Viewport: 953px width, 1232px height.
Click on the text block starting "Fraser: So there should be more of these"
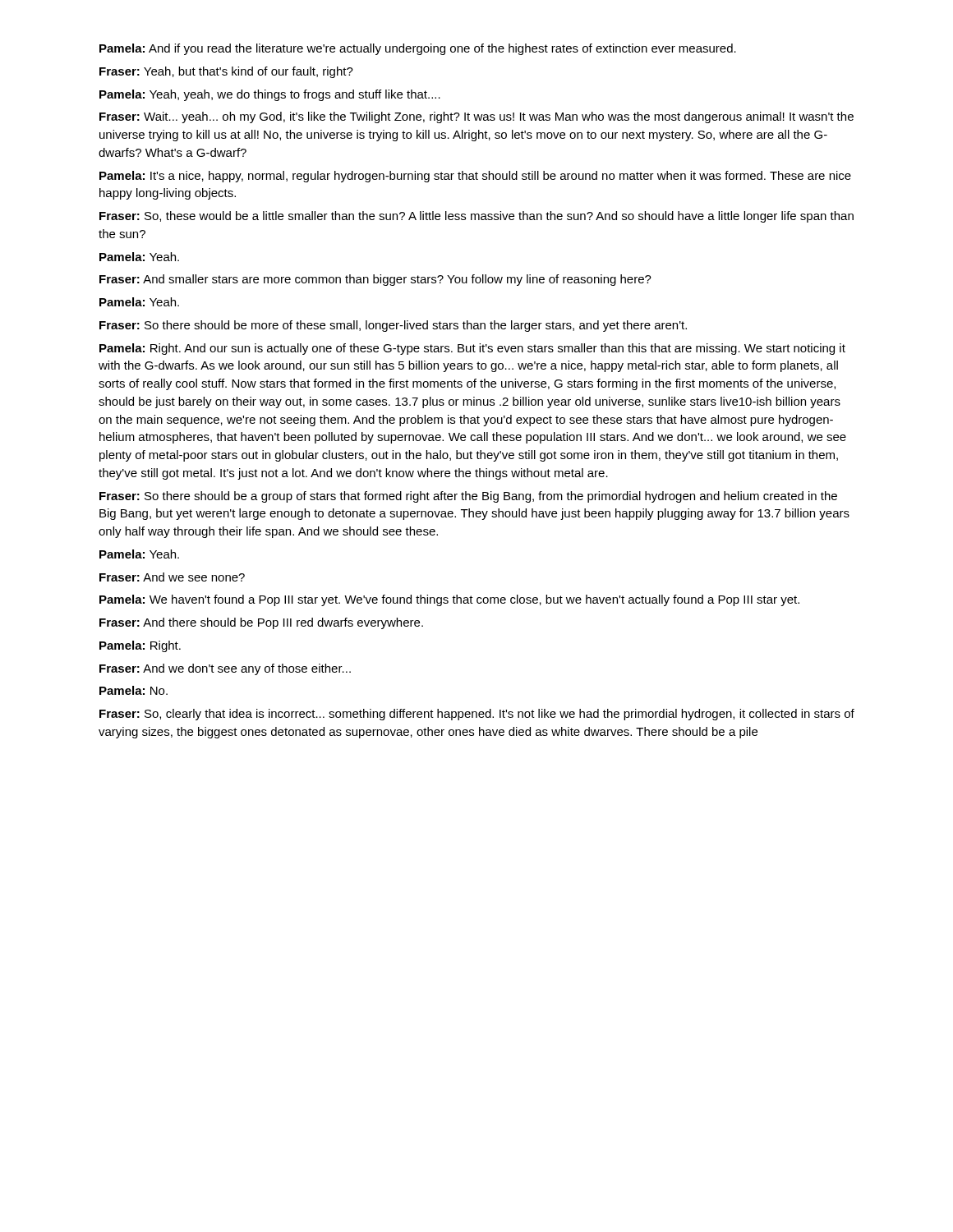tap(476, 325)
